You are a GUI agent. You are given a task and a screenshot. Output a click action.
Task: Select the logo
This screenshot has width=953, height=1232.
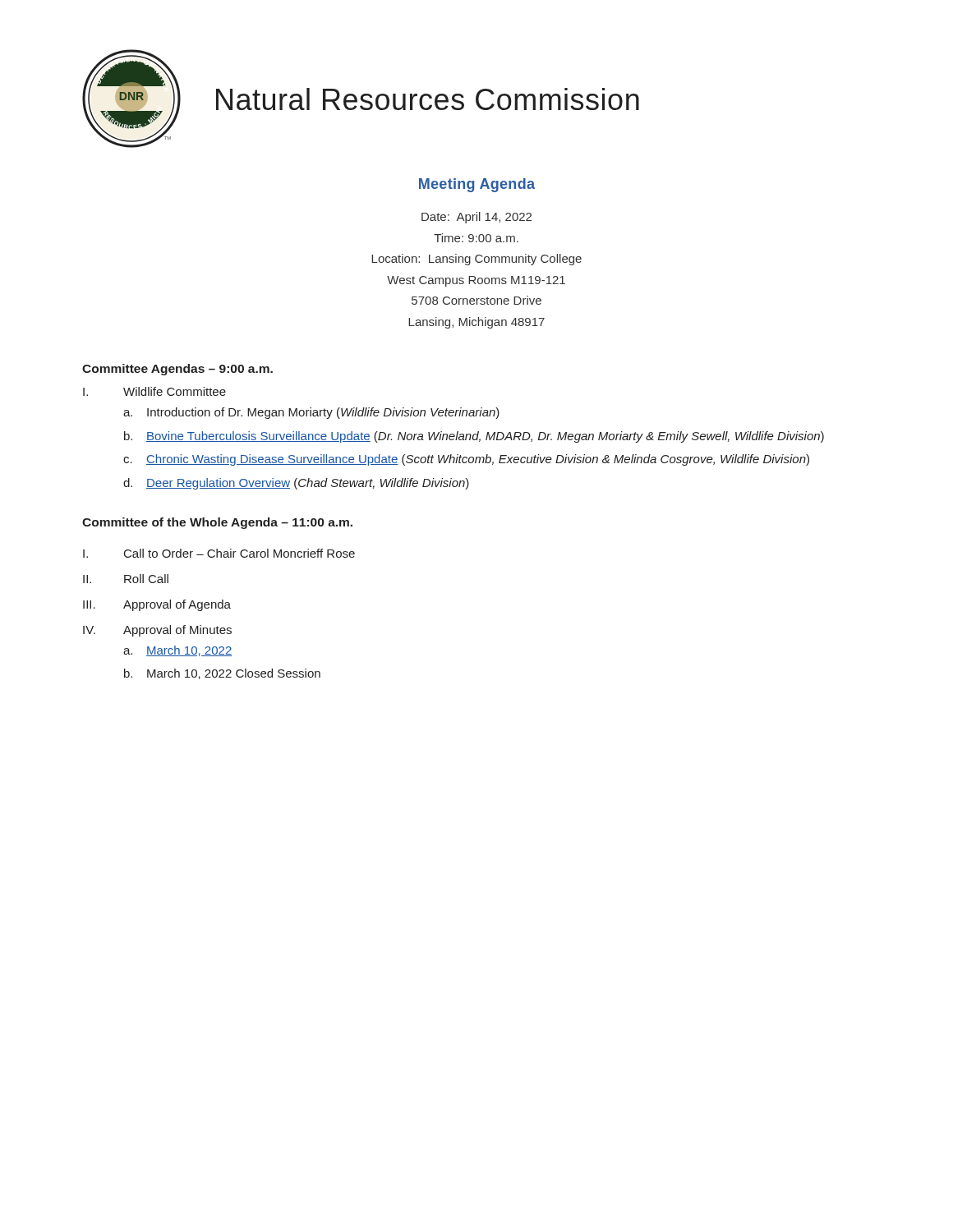(136, 100)
